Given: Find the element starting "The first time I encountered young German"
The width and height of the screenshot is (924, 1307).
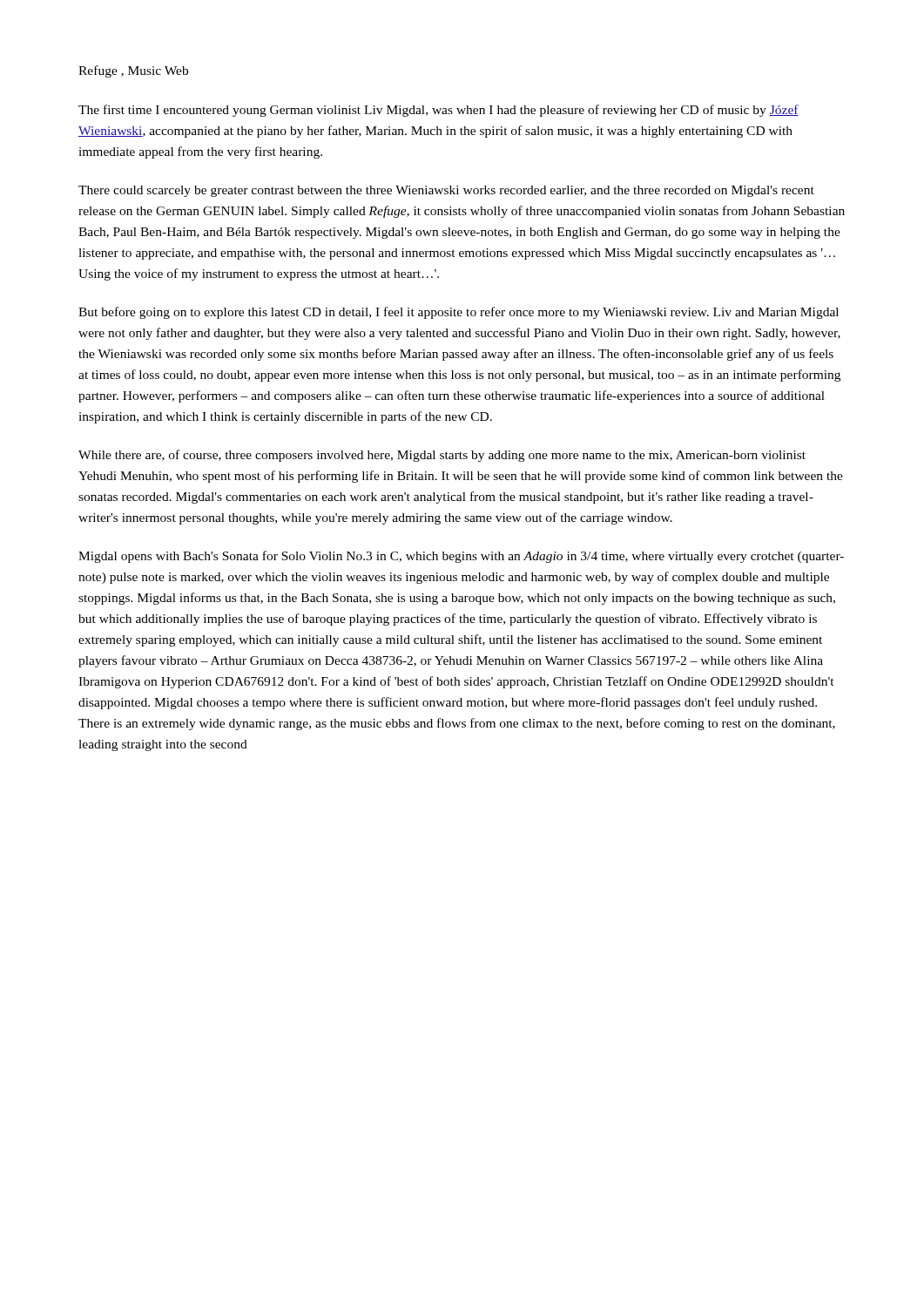Looking at the screenshot, I should click(438, 130).
